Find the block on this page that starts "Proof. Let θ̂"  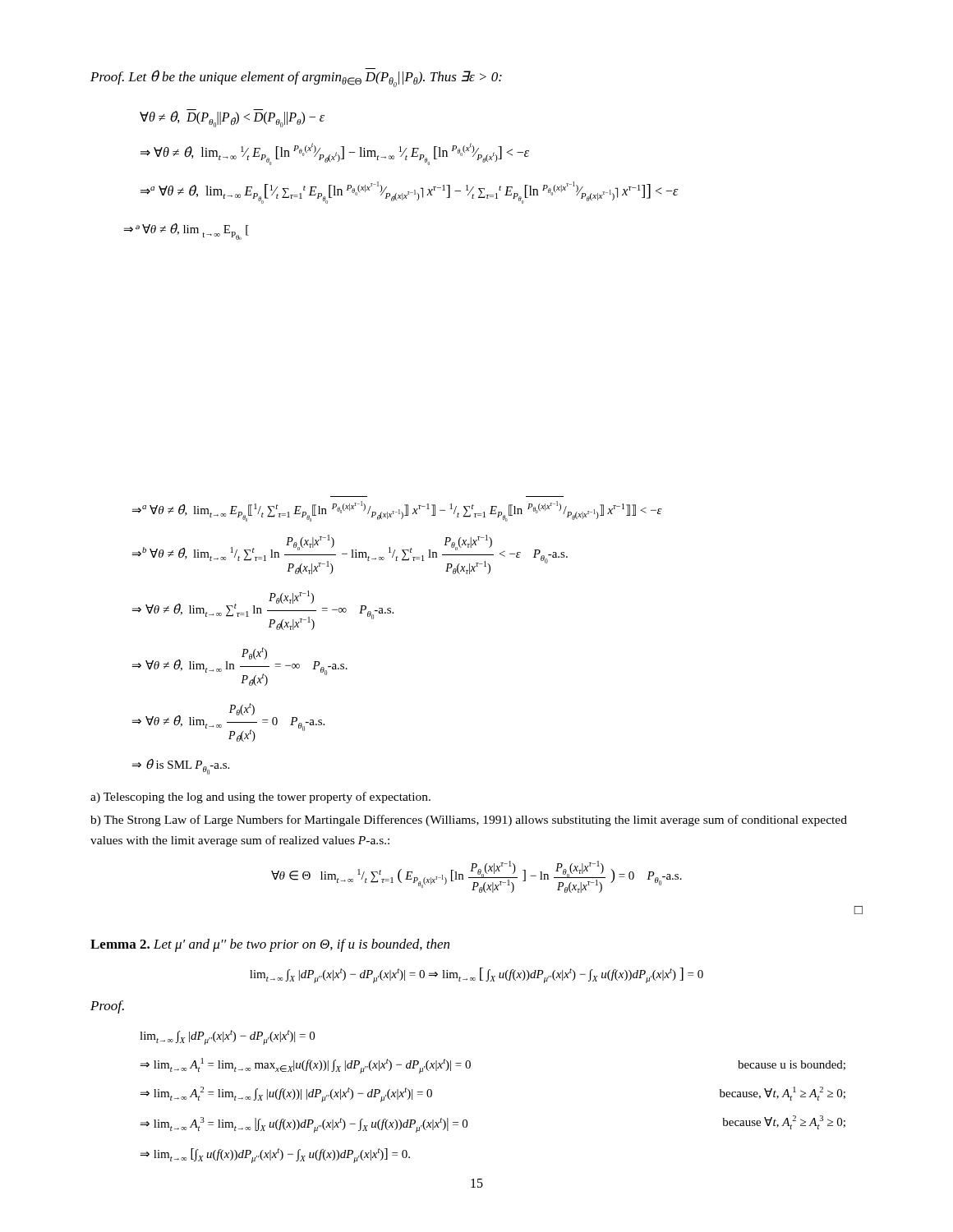297,79
